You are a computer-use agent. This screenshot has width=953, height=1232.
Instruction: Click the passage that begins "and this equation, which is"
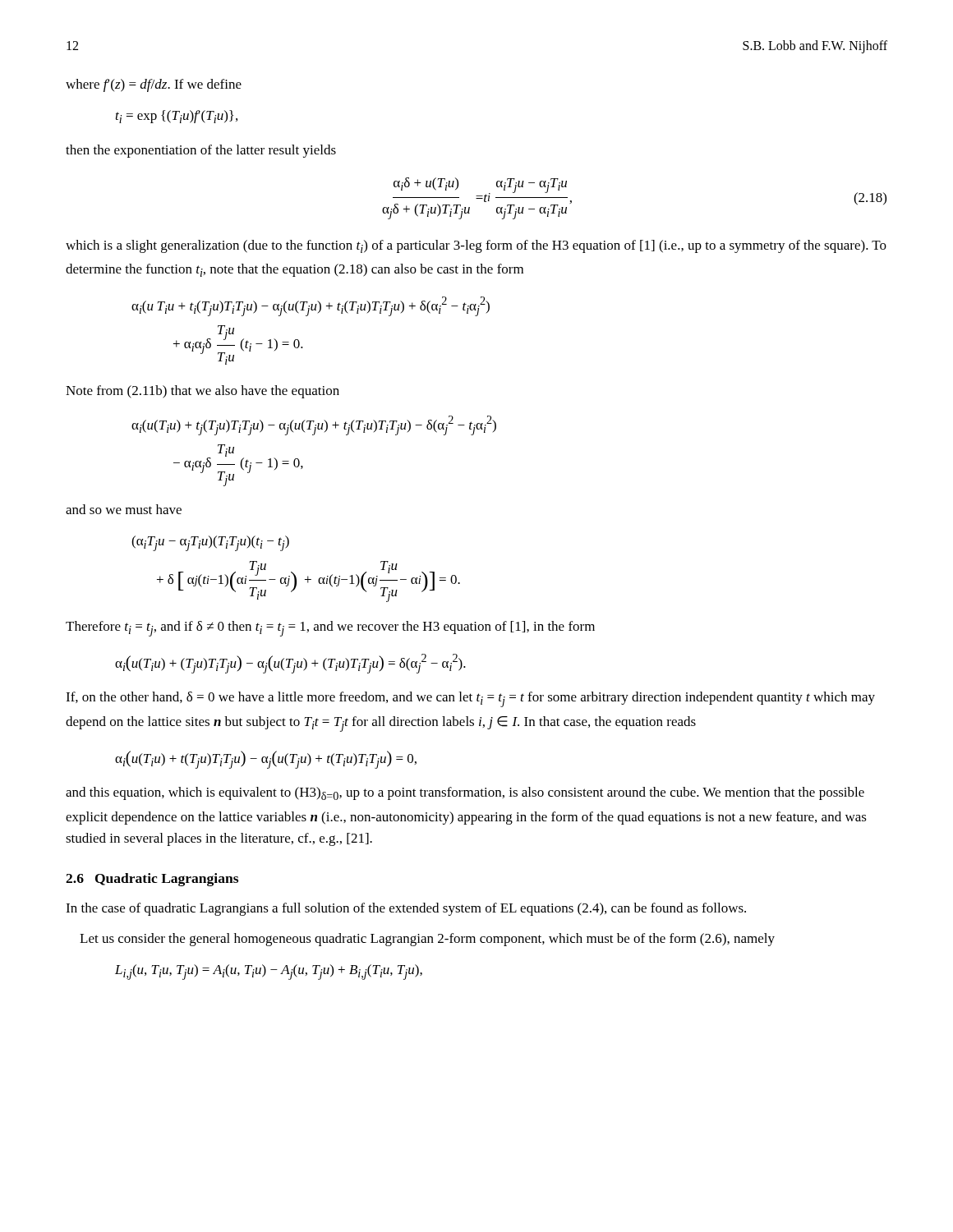(x=476, y=816)
